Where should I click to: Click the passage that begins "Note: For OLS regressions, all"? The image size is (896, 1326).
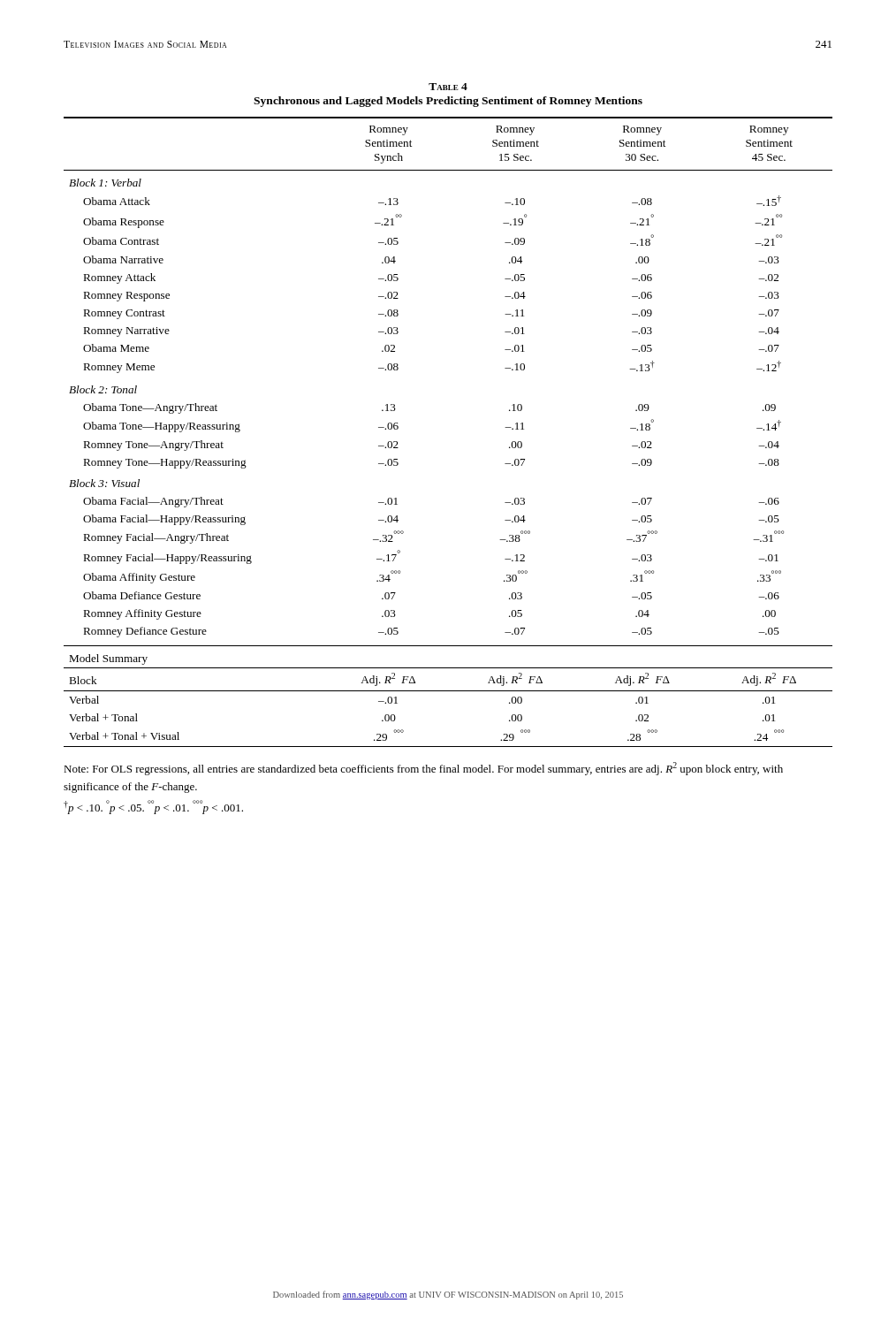tap(423, 769)
